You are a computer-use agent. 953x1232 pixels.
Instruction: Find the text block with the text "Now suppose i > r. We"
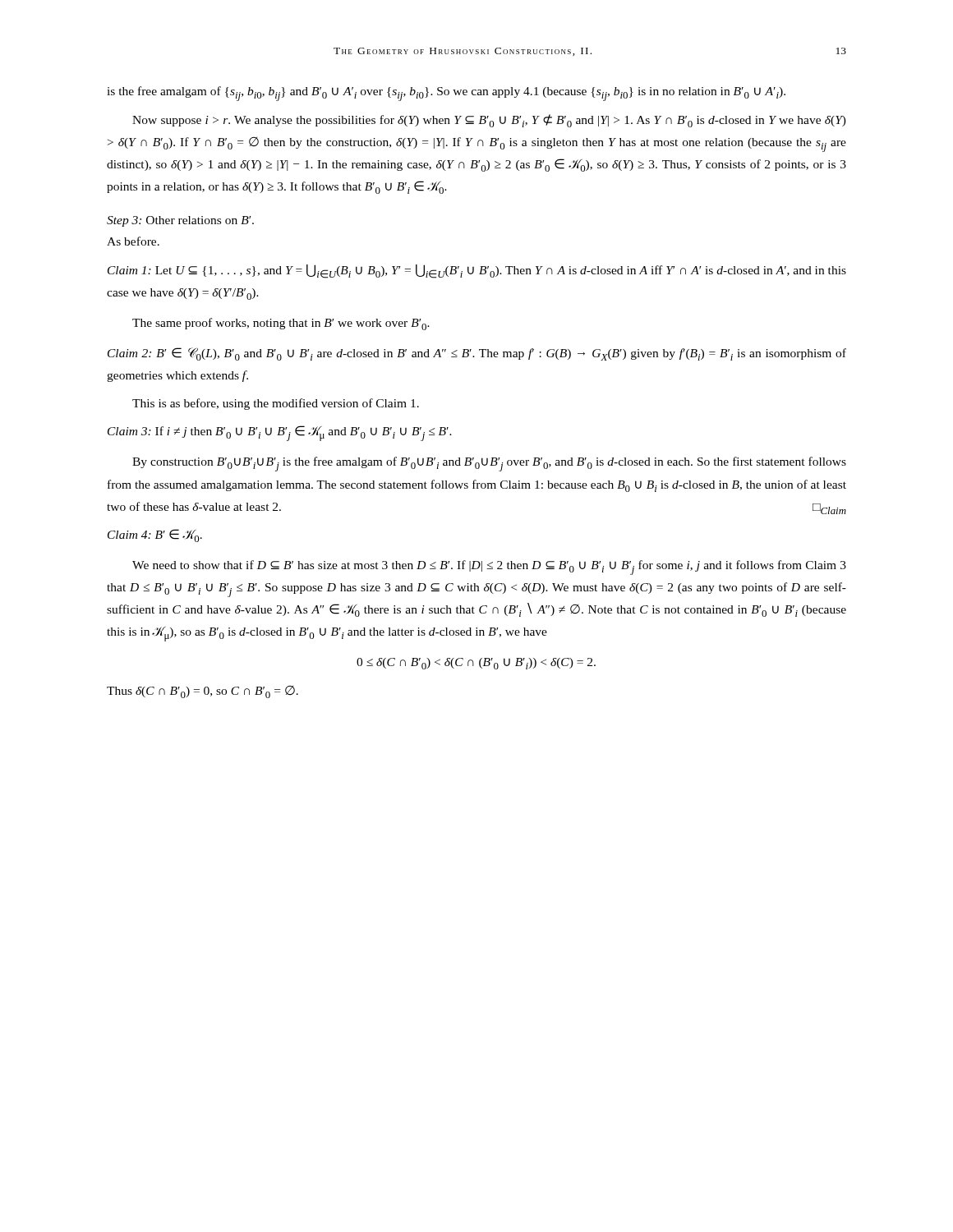click(476, 154)
